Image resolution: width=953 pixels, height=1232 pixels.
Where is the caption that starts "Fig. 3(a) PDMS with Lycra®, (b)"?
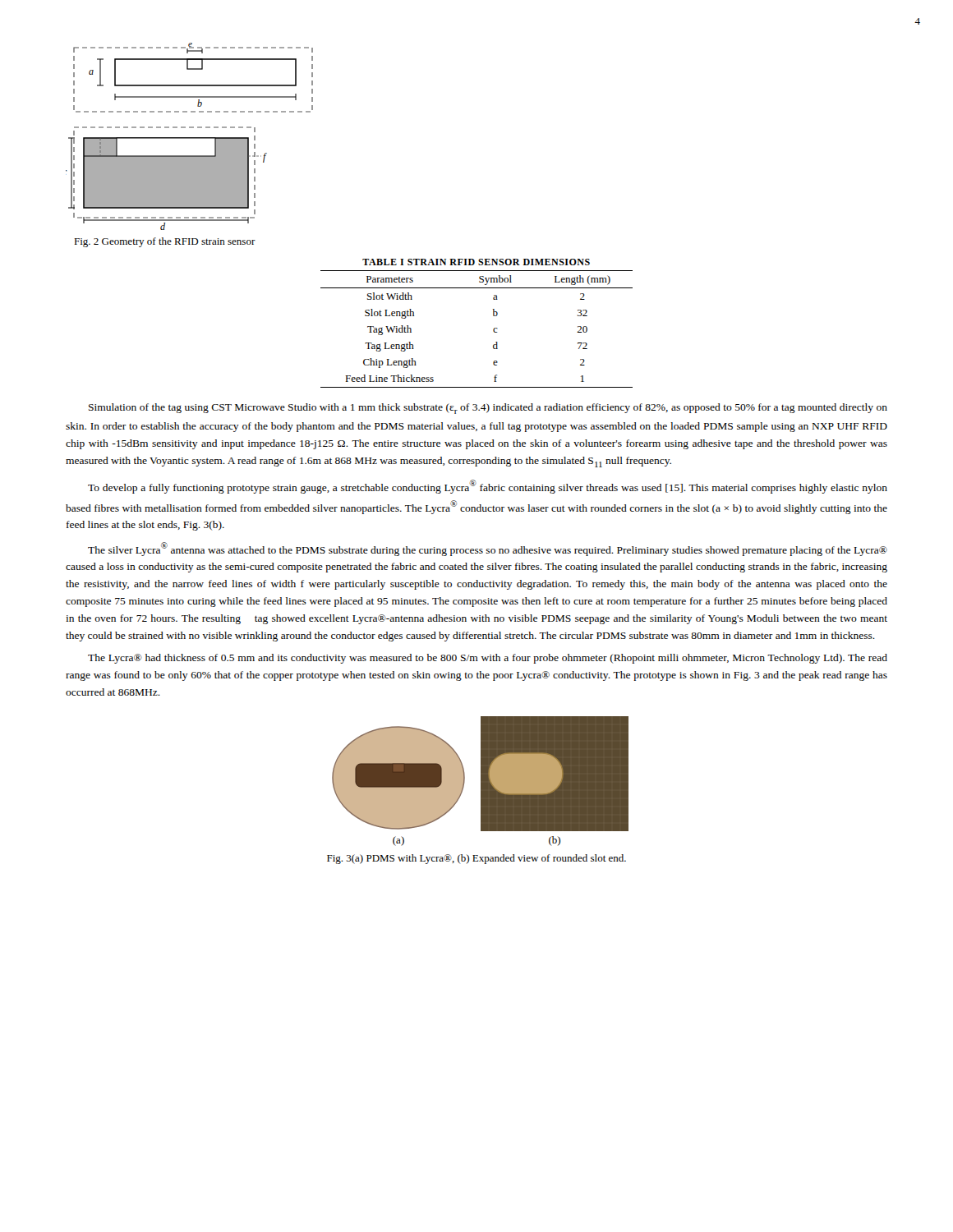click(476, 858)
